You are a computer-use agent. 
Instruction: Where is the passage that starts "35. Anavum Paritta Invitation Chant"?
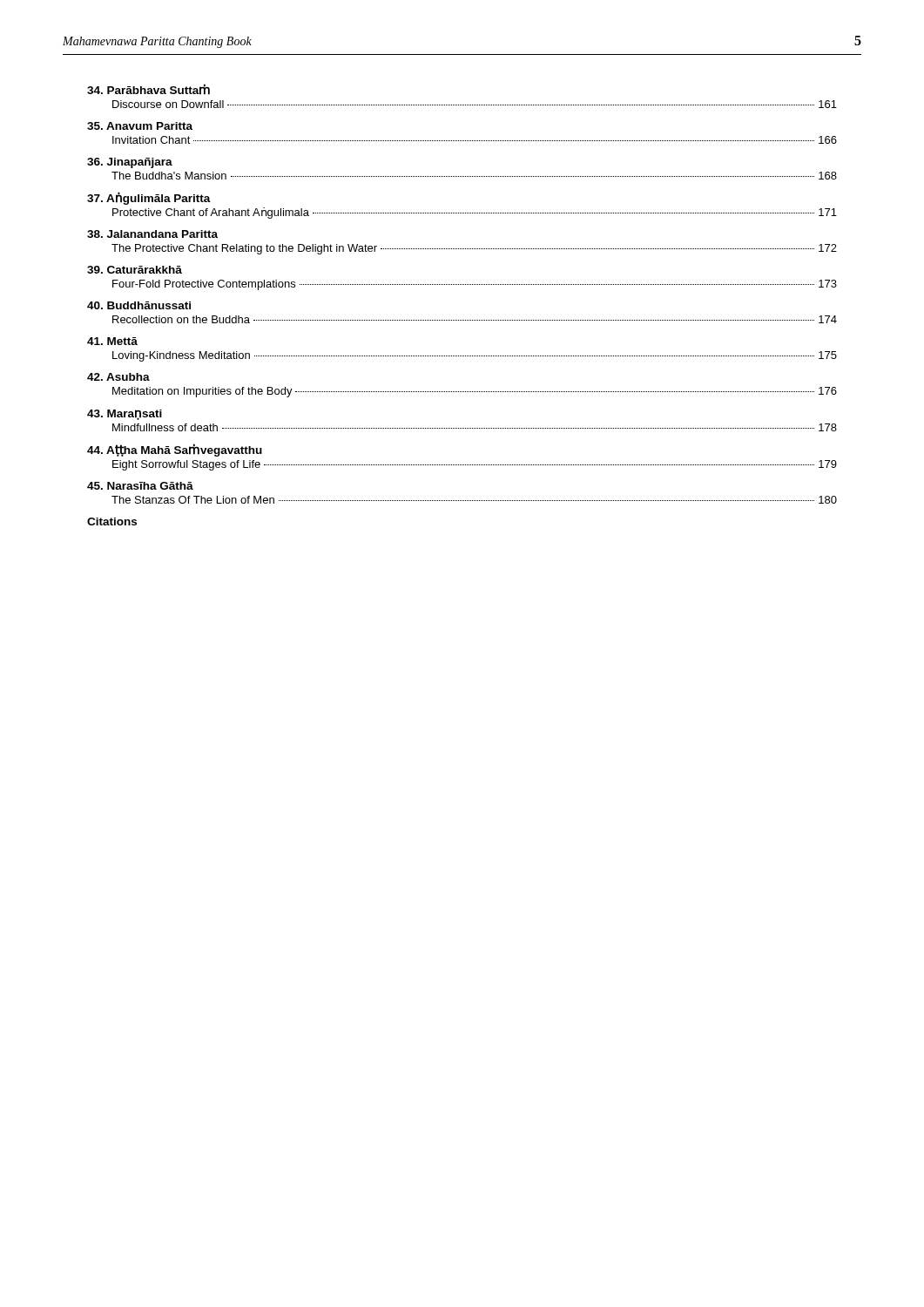click(462, 133)
